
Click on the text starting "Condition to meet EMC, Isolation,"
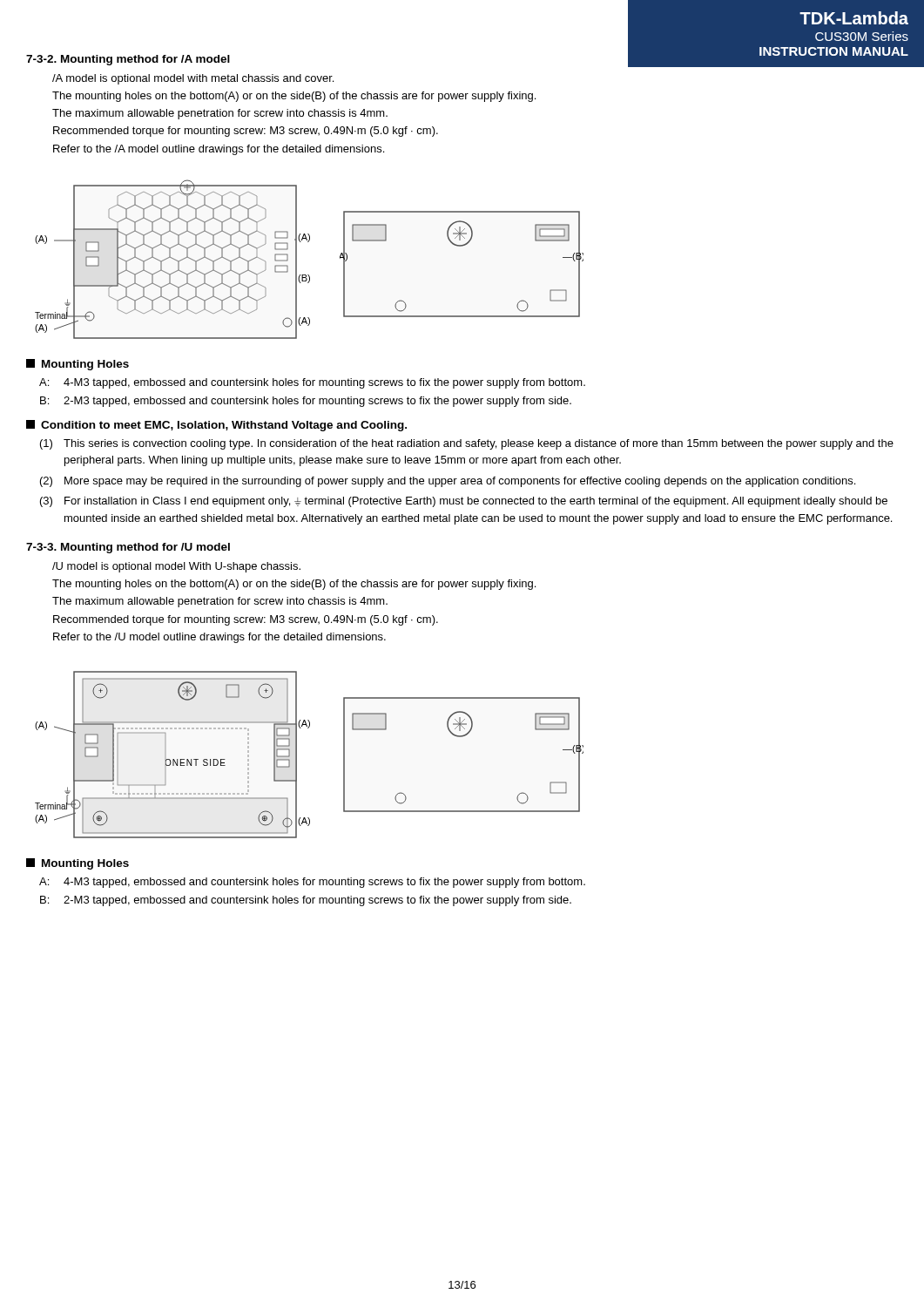[x=217, y=425]
